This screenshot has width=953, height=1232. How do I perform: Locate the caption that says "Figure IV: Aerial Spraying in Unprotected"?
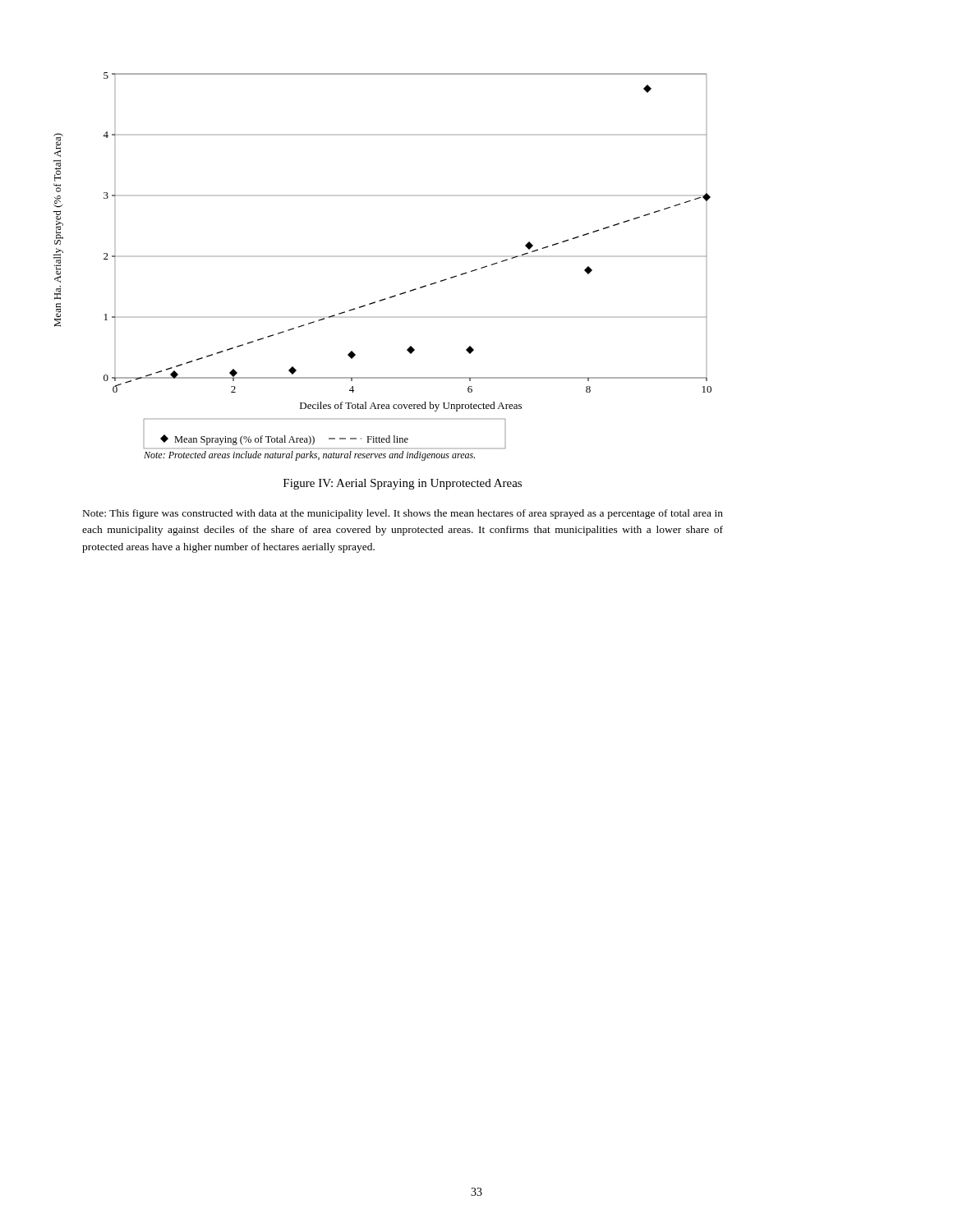click(x=403, y=483)
